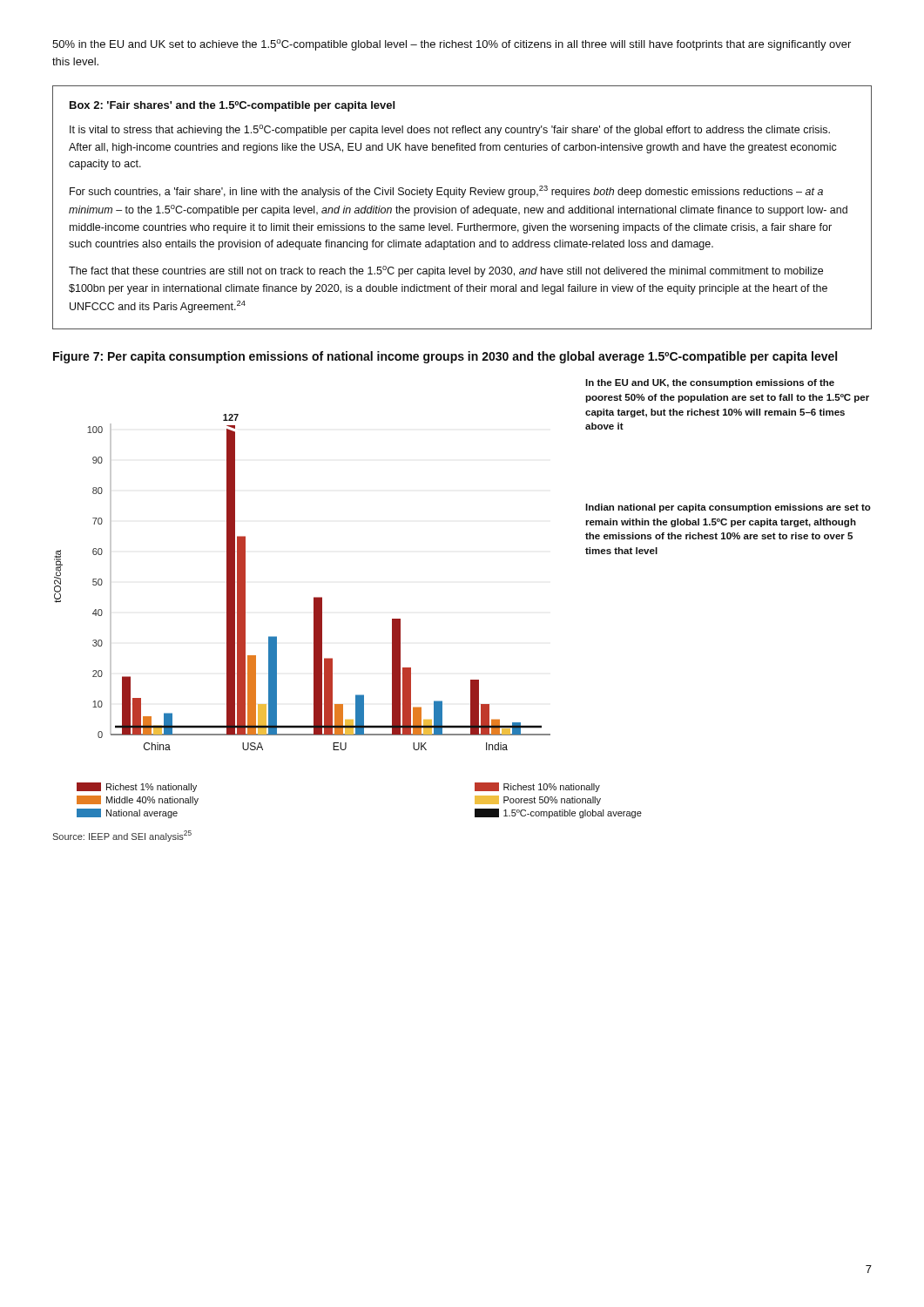Image resolution: width=924 pixels, height=1307 pixels.
Task: Point to the caption beginning "Figure 7: Per capita"
Action: point(445,356)
